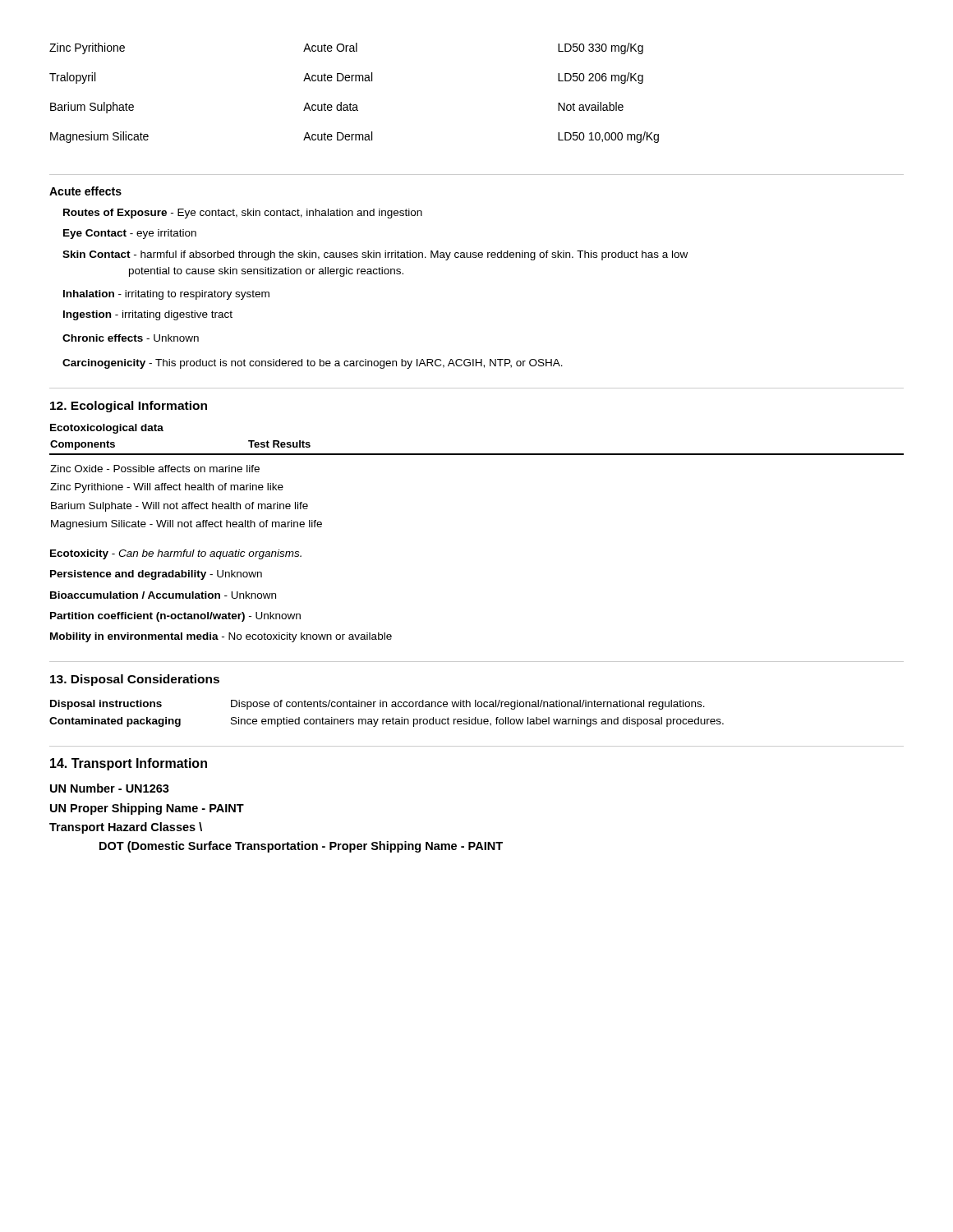Viewport: 953px width, 1232px height.
Task: Where does it say "Ecotoxicological data"?
Action: (106, 428)
